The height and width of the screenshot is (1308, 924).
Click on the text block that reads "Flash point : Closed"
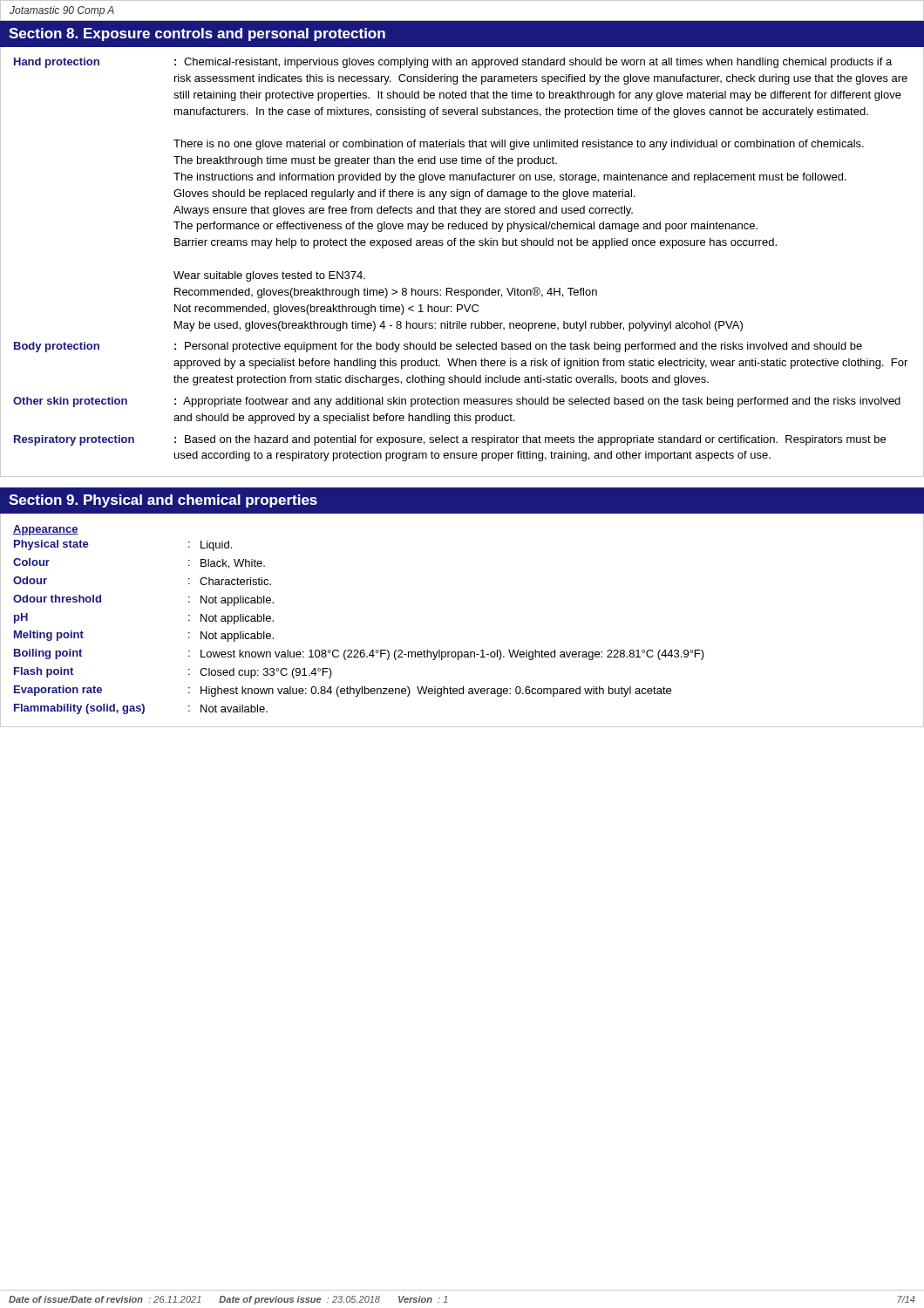pyautogui.click(x=38, y=673)
